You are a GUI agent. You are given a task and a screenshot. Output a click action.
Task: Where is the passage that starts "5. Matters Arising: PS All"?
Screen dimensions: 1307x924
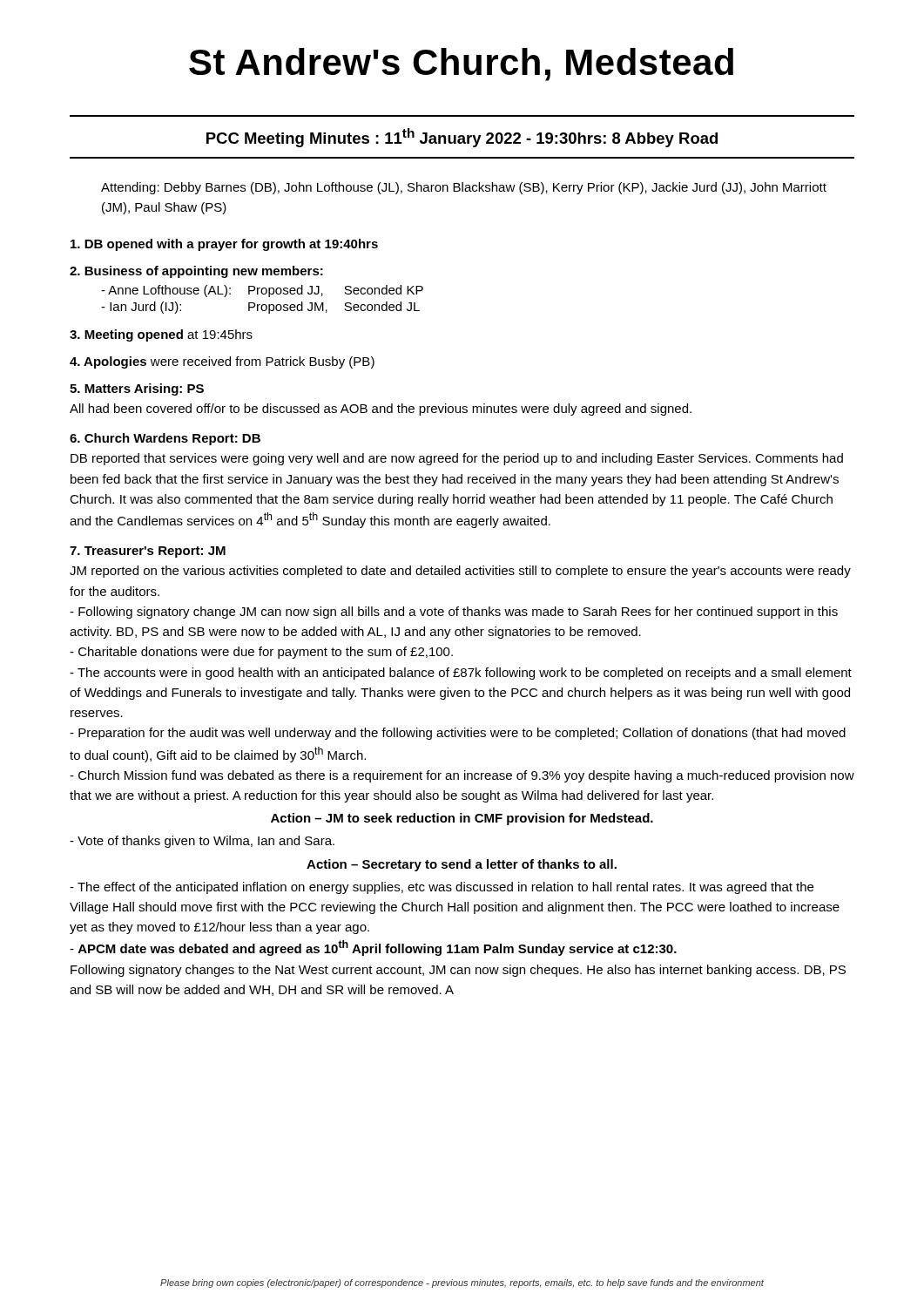(462, 400)
